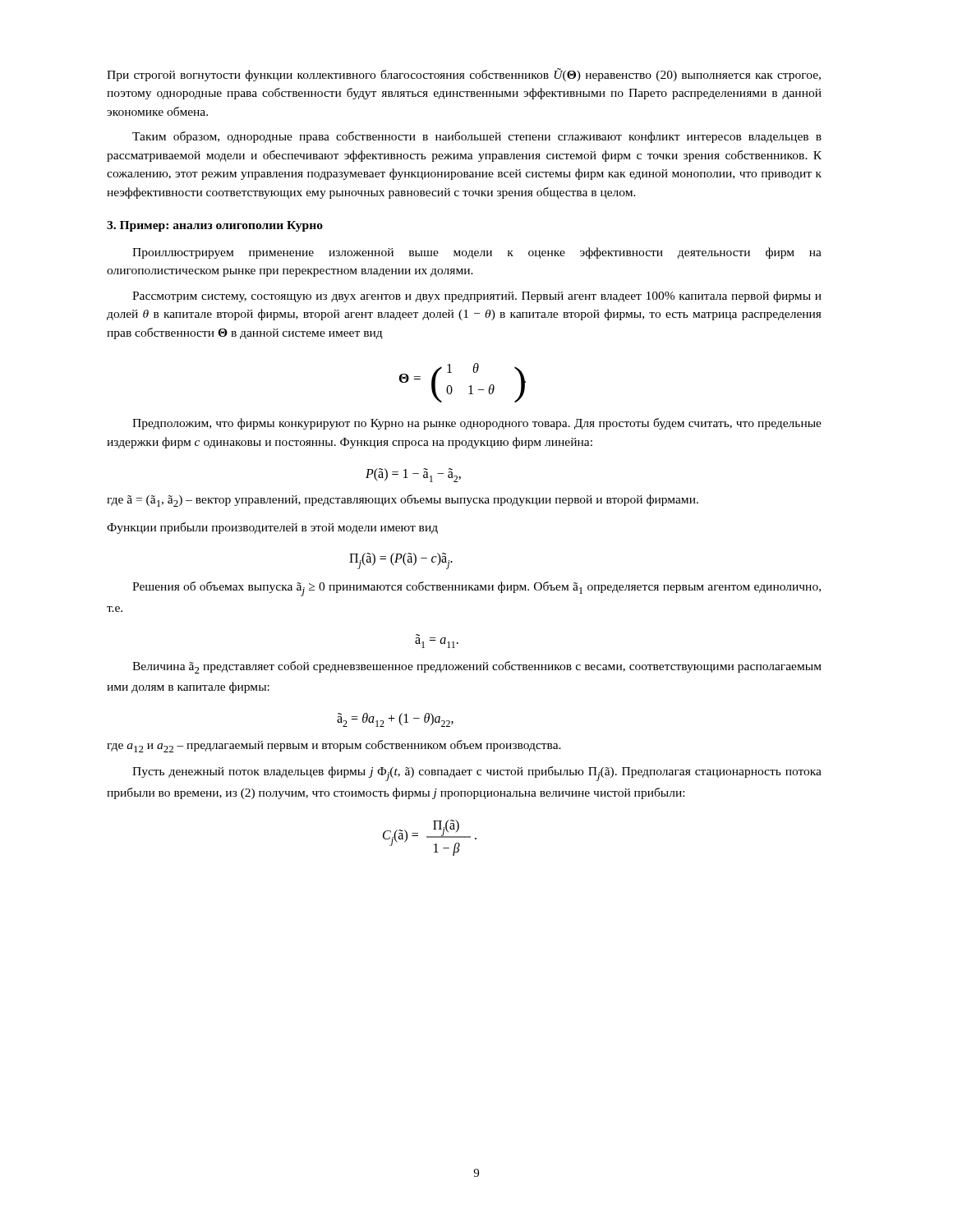Locate the text "ã2 = θa12 + (1 − θ)a22,"

click(x=464, y=718)
